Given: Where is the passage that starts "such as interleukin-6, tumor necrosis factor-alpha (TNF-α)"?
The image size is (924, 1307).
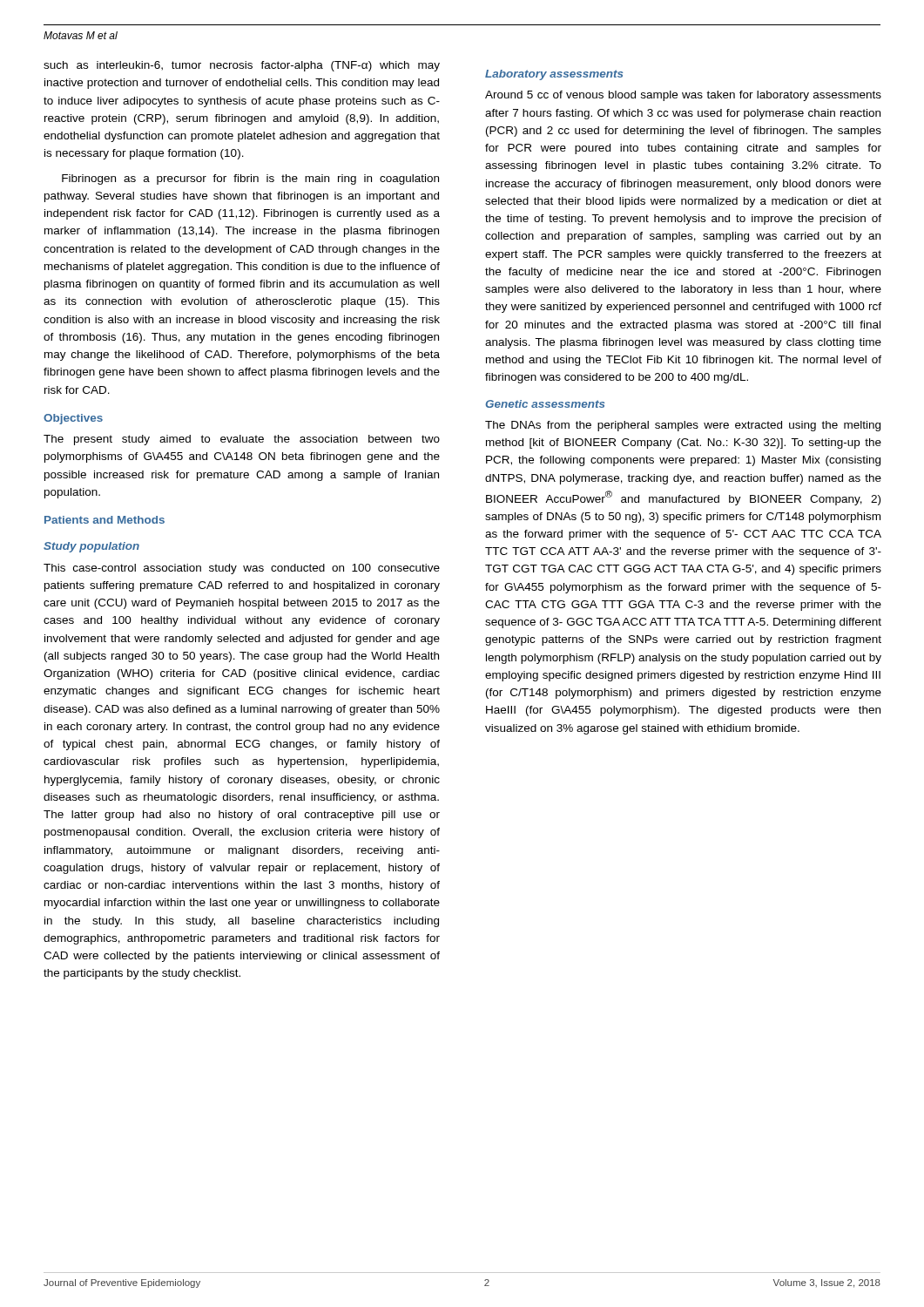Looking at the screenshot, I should [x=242, y=110].
